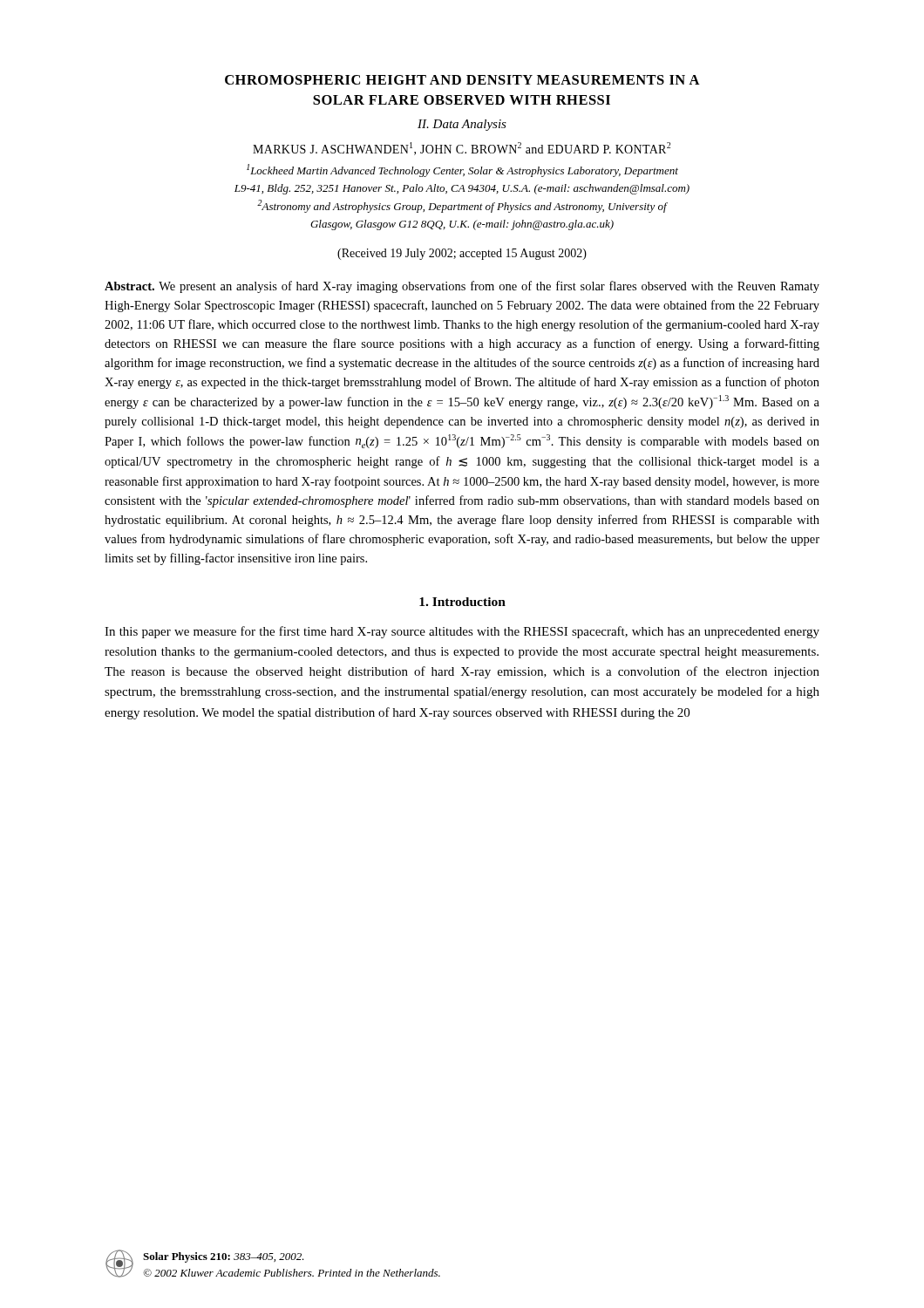
Task: Click on the passage starting "1. Introduction"
Action: (462, 601)
